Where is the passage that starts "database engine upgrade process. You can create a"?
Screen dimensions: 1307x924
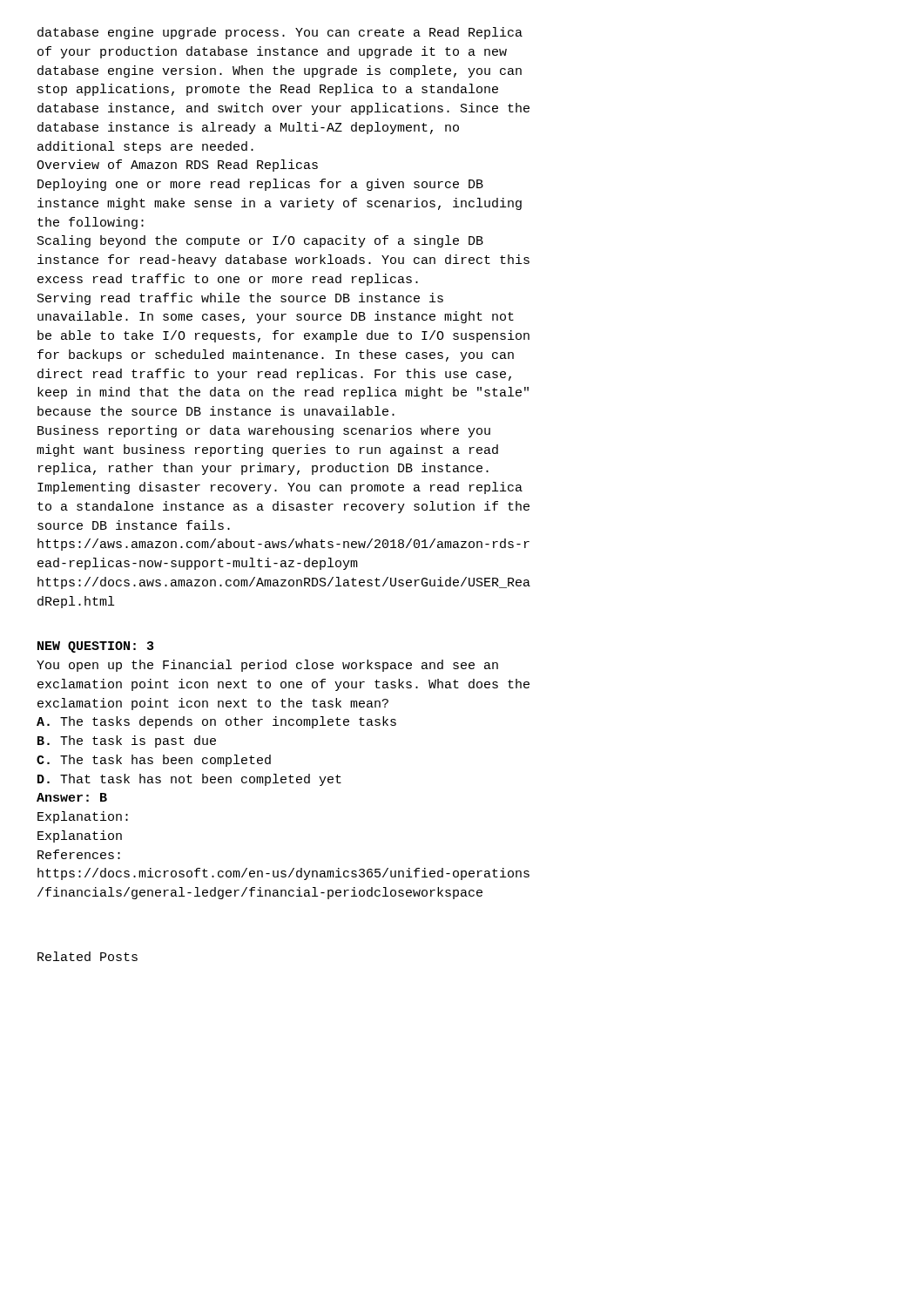[284, 318]
